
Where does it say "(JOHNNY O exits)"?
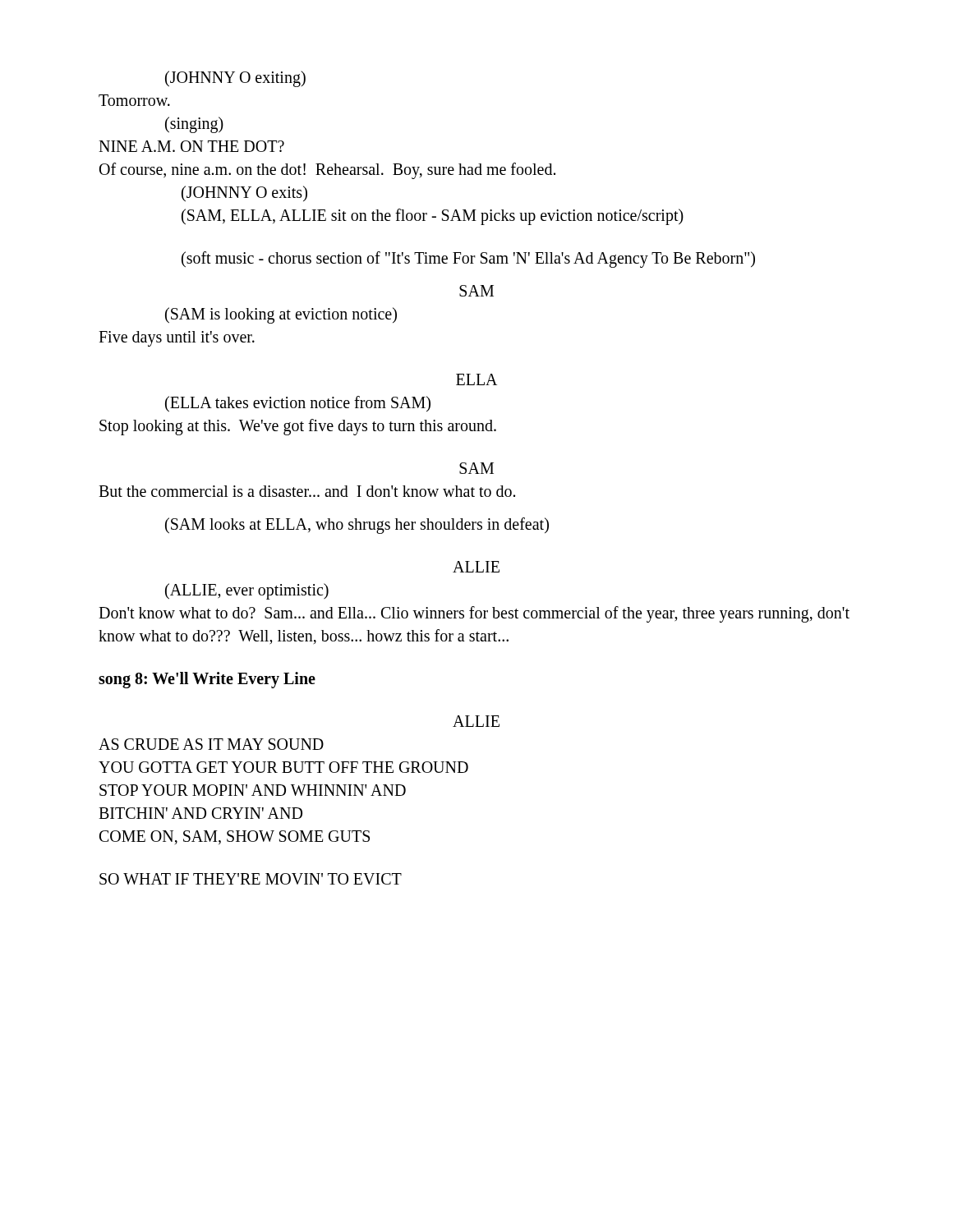tap(244, 192)
